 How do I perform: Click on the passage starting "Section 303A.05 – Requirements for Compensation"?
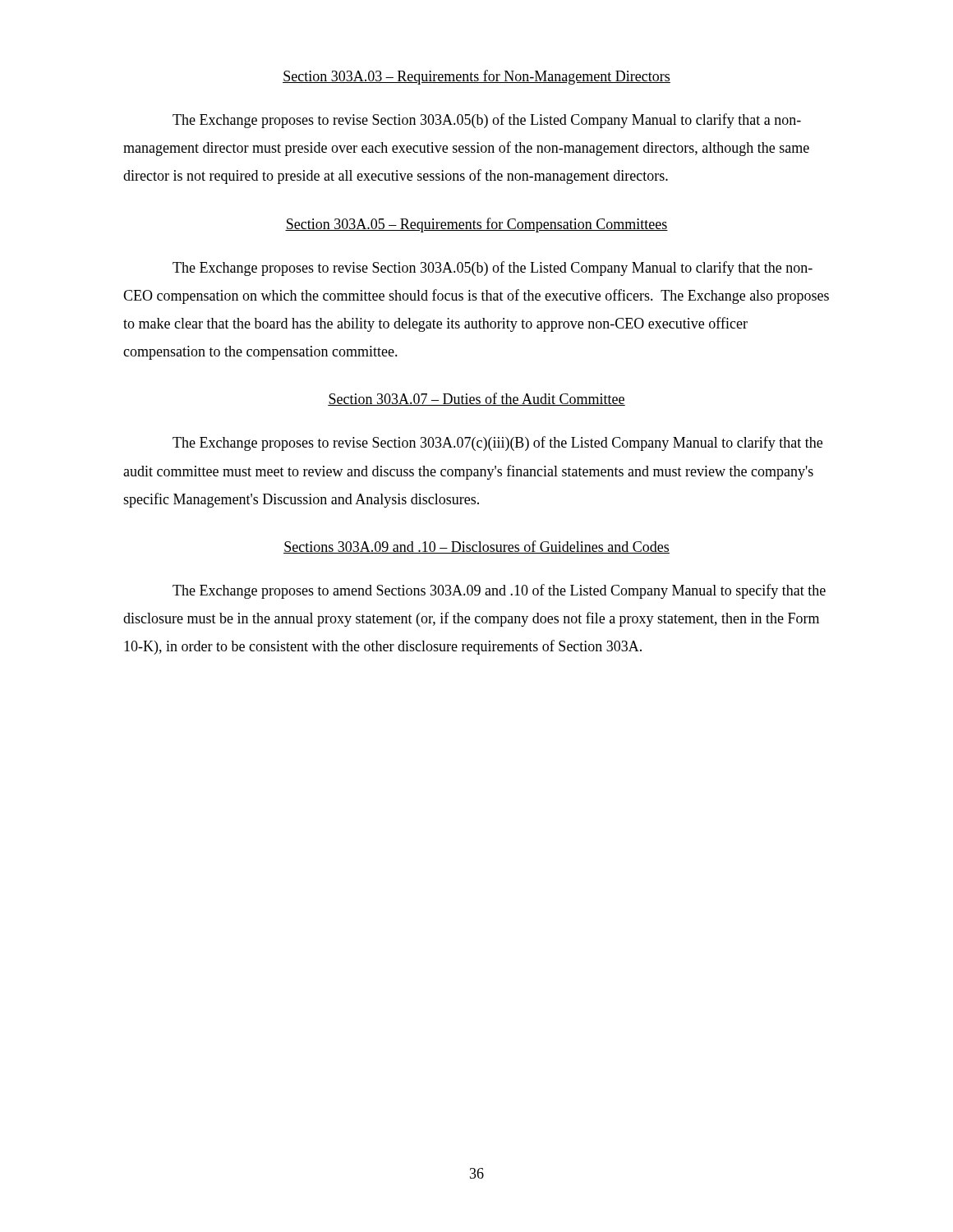(476, 224)
